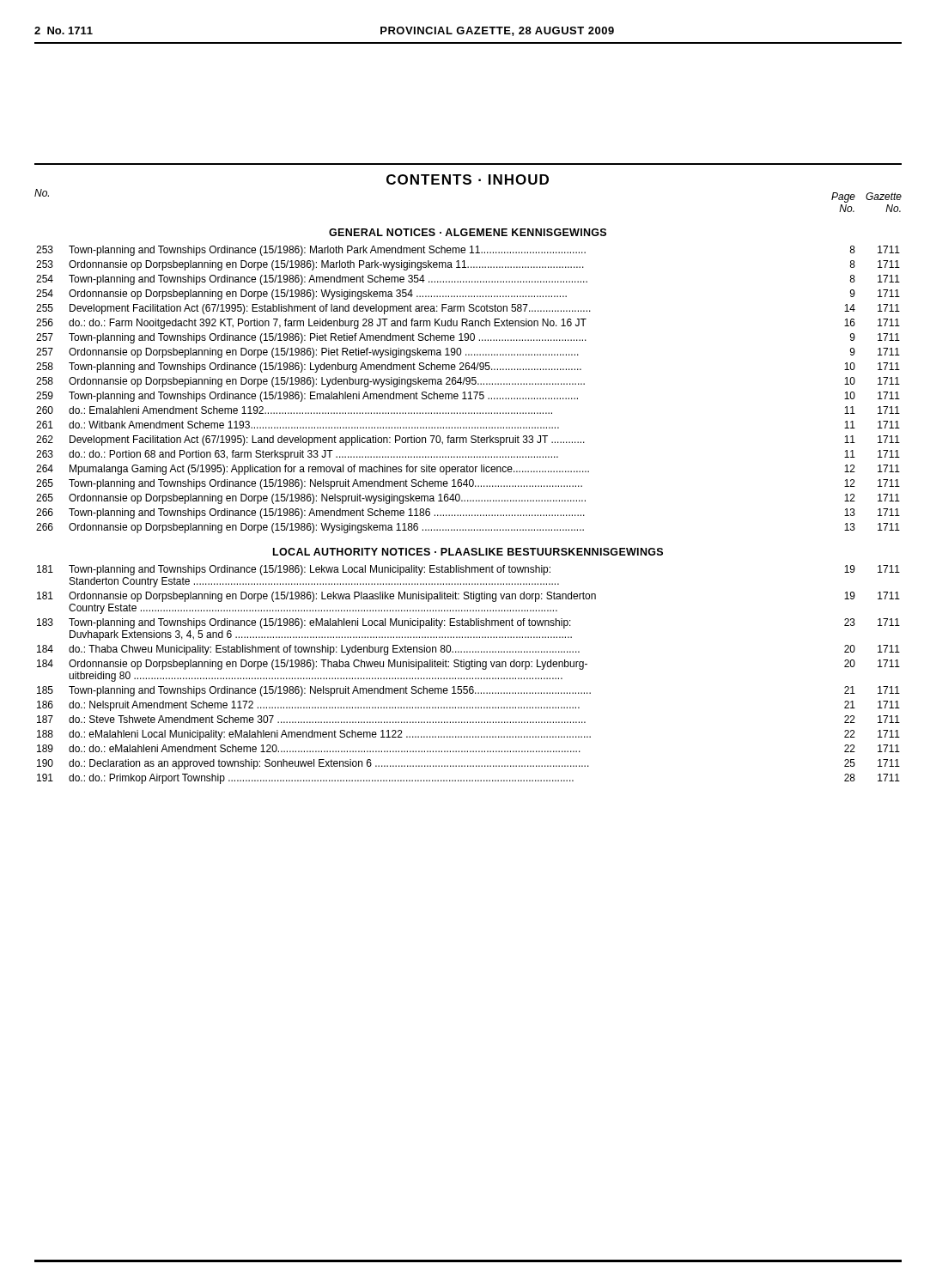Where does it say "CONTENTS · INHOUD"?
The height and width of the screenshot is (1288, 936).
(468, 180)
